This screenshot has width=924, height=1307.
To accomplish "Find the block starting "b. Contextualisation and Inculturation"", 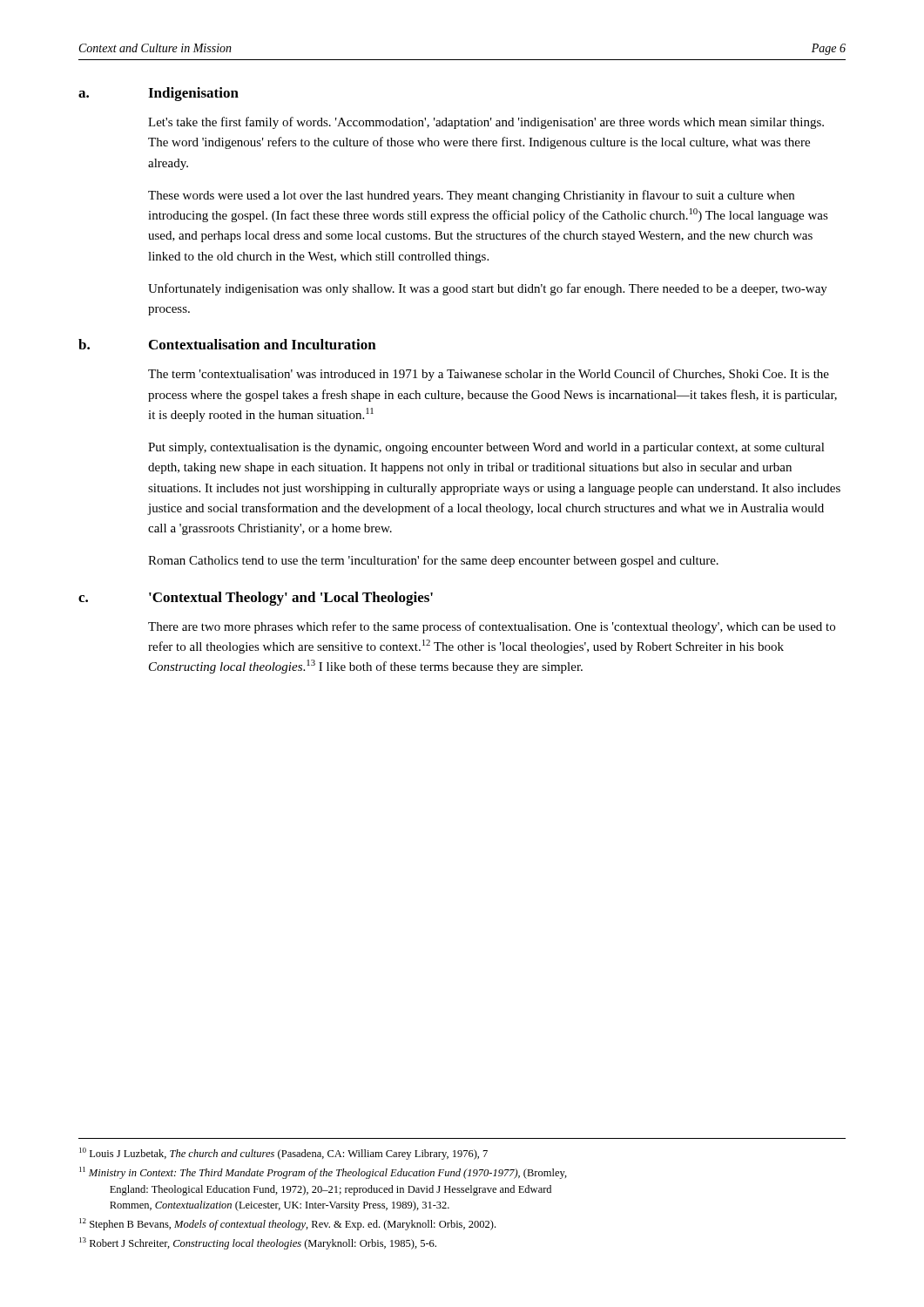I will point(227,345).
